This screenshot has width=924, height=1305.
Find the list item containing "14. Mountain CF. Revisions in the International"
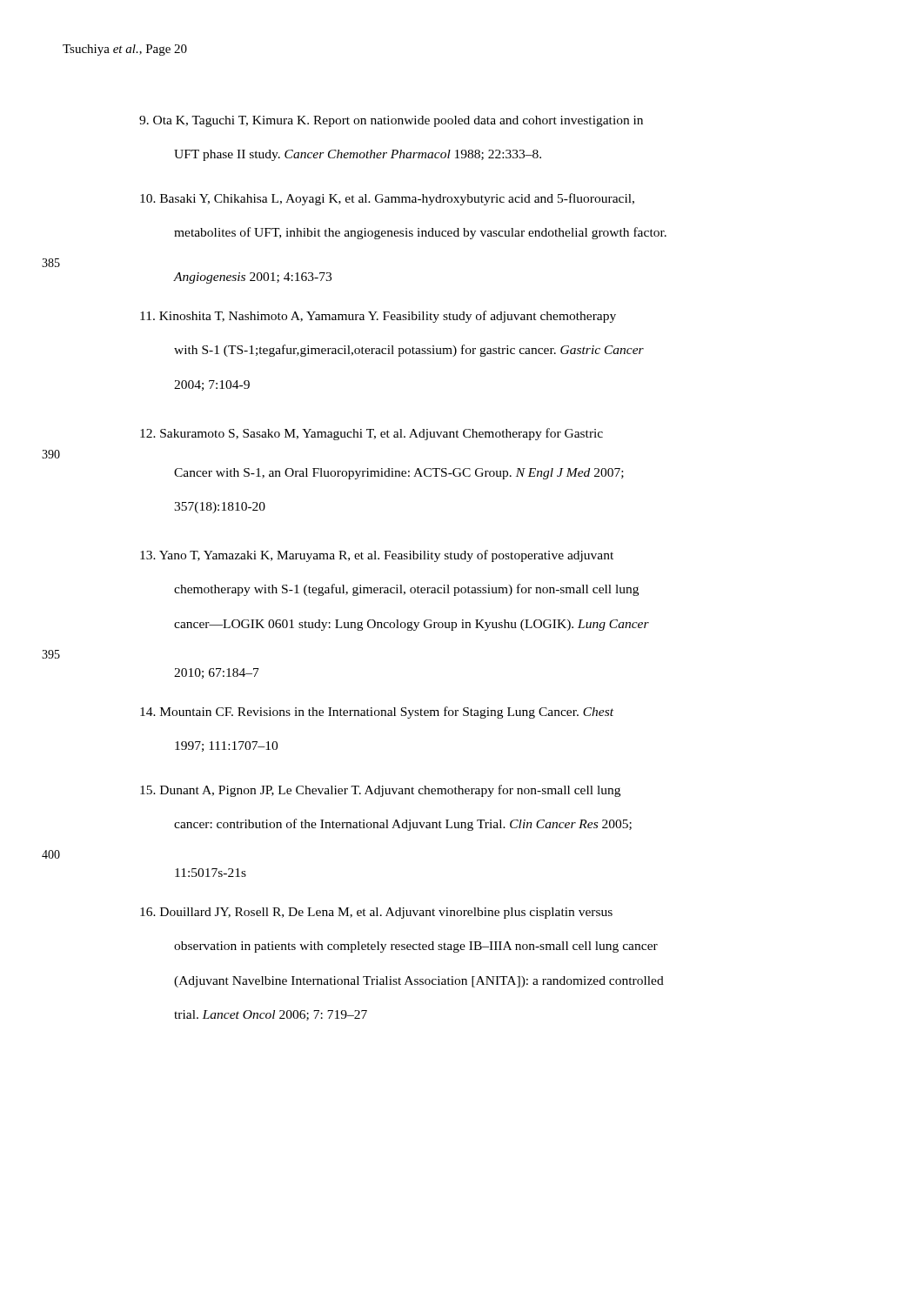pos(490,728)
